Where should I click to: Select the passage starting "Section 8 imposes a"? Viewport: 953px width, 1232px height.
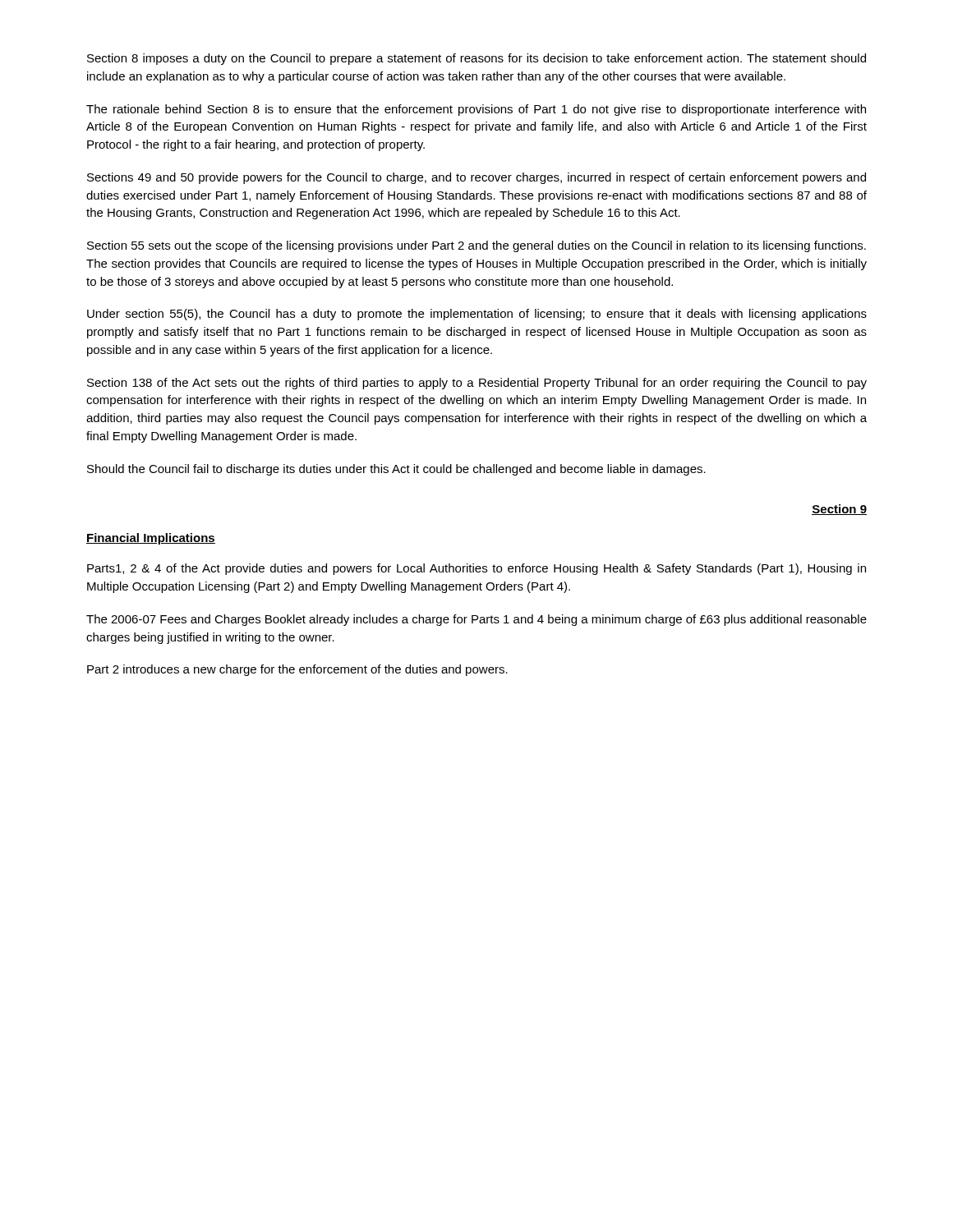click(x=476, y=67)
